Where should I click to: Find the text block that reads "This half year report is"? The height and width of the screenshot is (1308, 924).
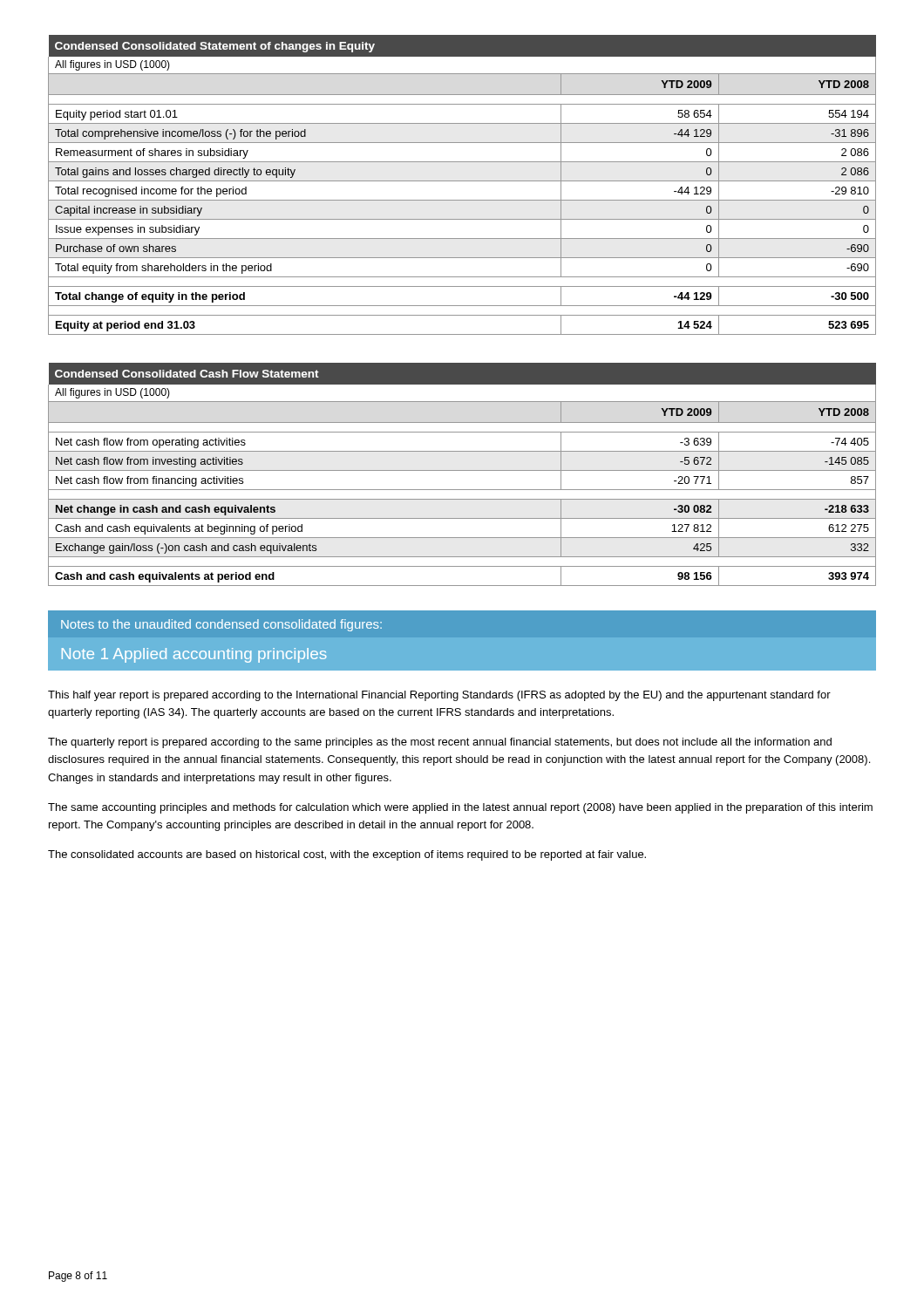[439, 703]
